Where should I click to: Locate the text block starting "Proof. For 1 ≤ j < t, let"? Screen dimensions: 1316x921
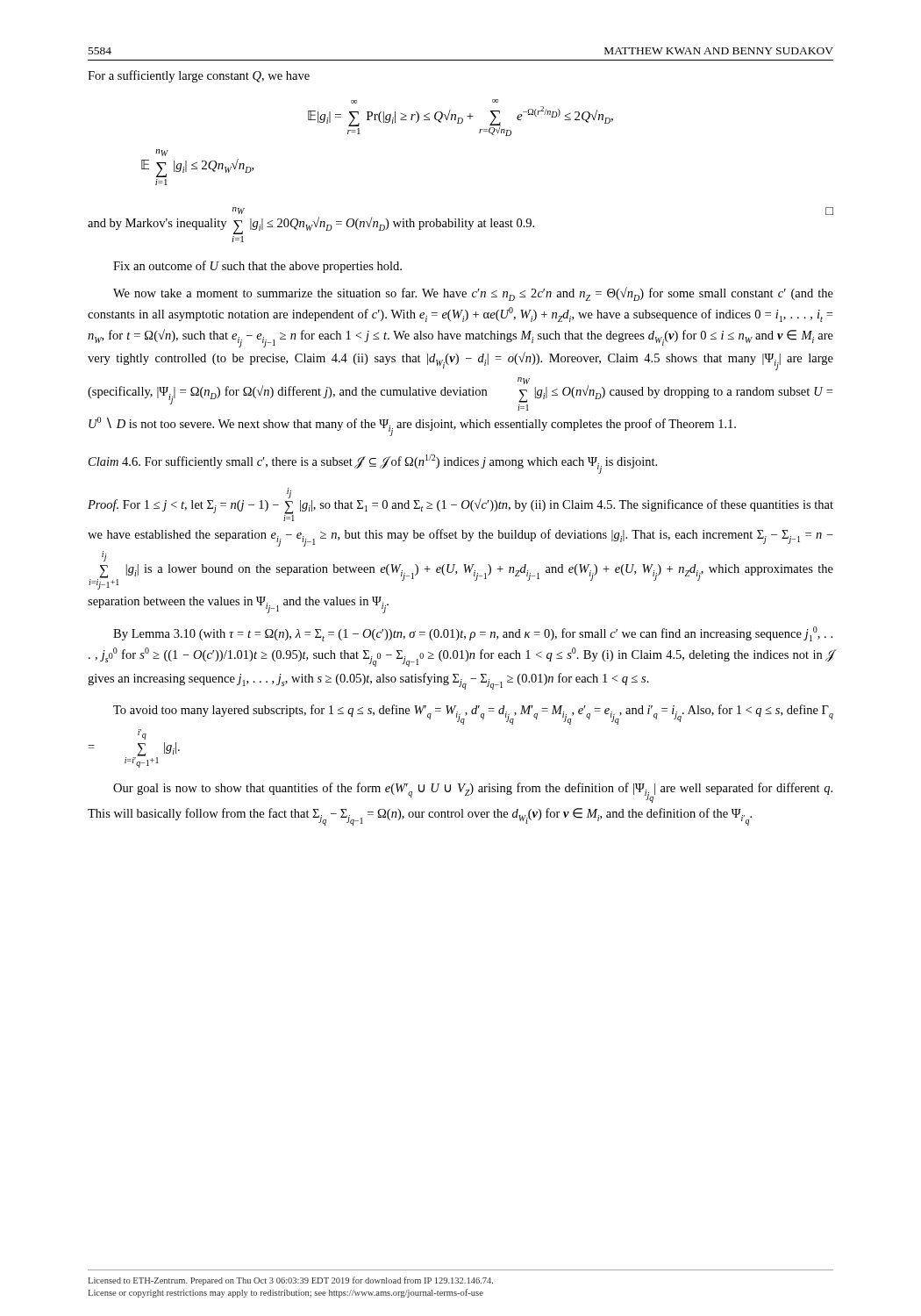coord(460,504)
